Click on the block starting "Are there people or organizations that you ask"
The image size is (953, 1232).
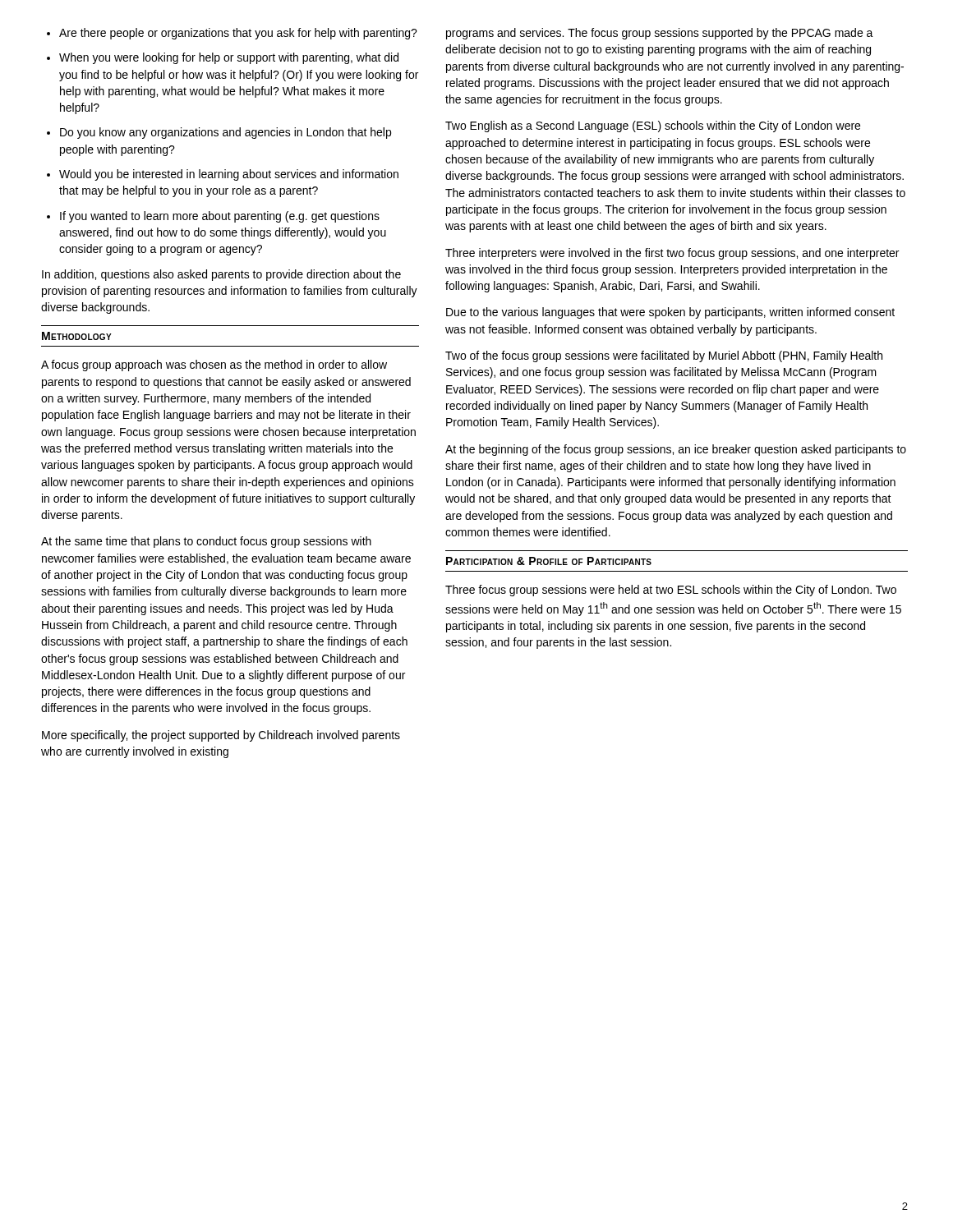238,33
